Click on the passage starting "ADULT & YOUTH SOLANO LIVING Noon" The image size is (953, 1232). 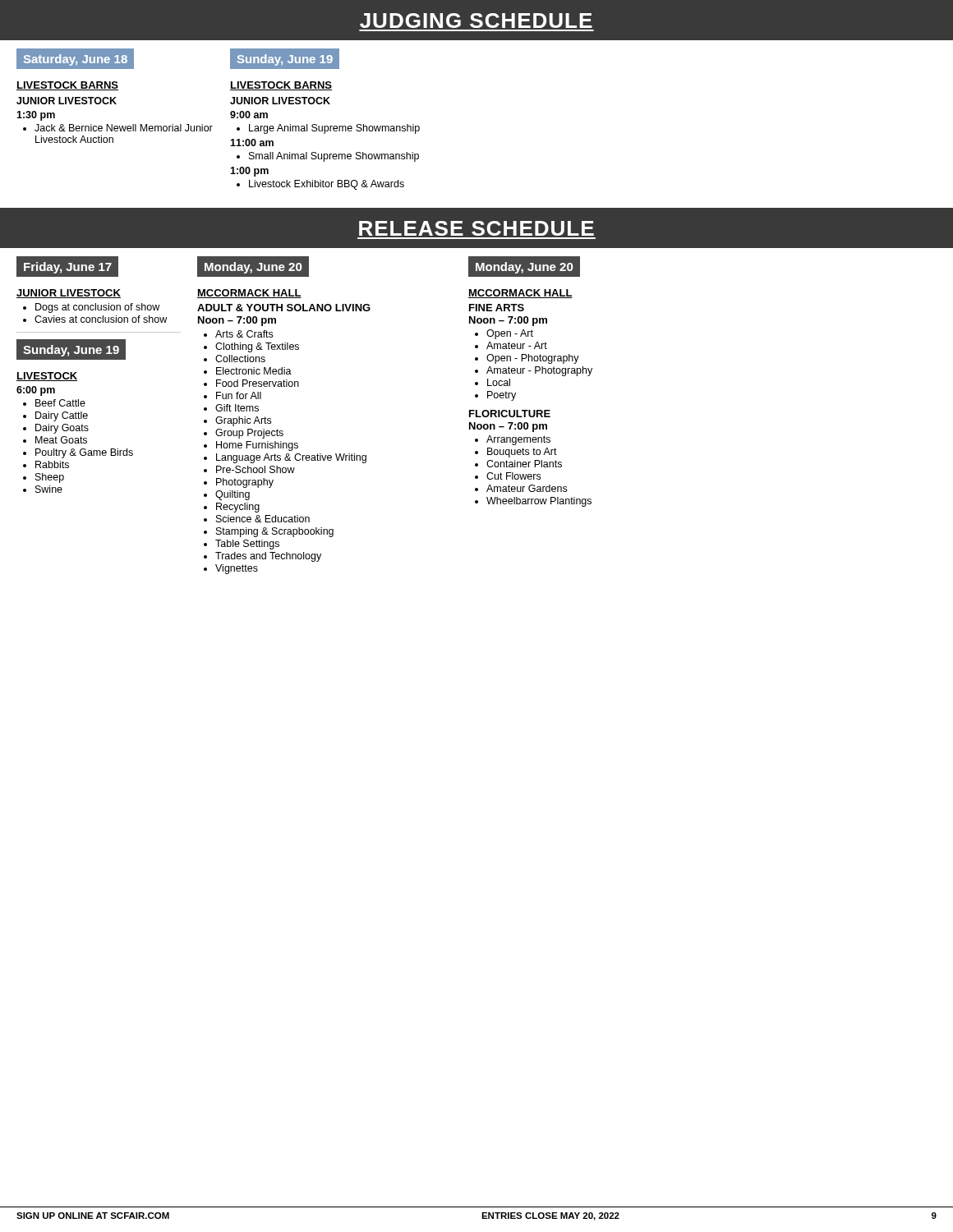(x=284, y=314)
